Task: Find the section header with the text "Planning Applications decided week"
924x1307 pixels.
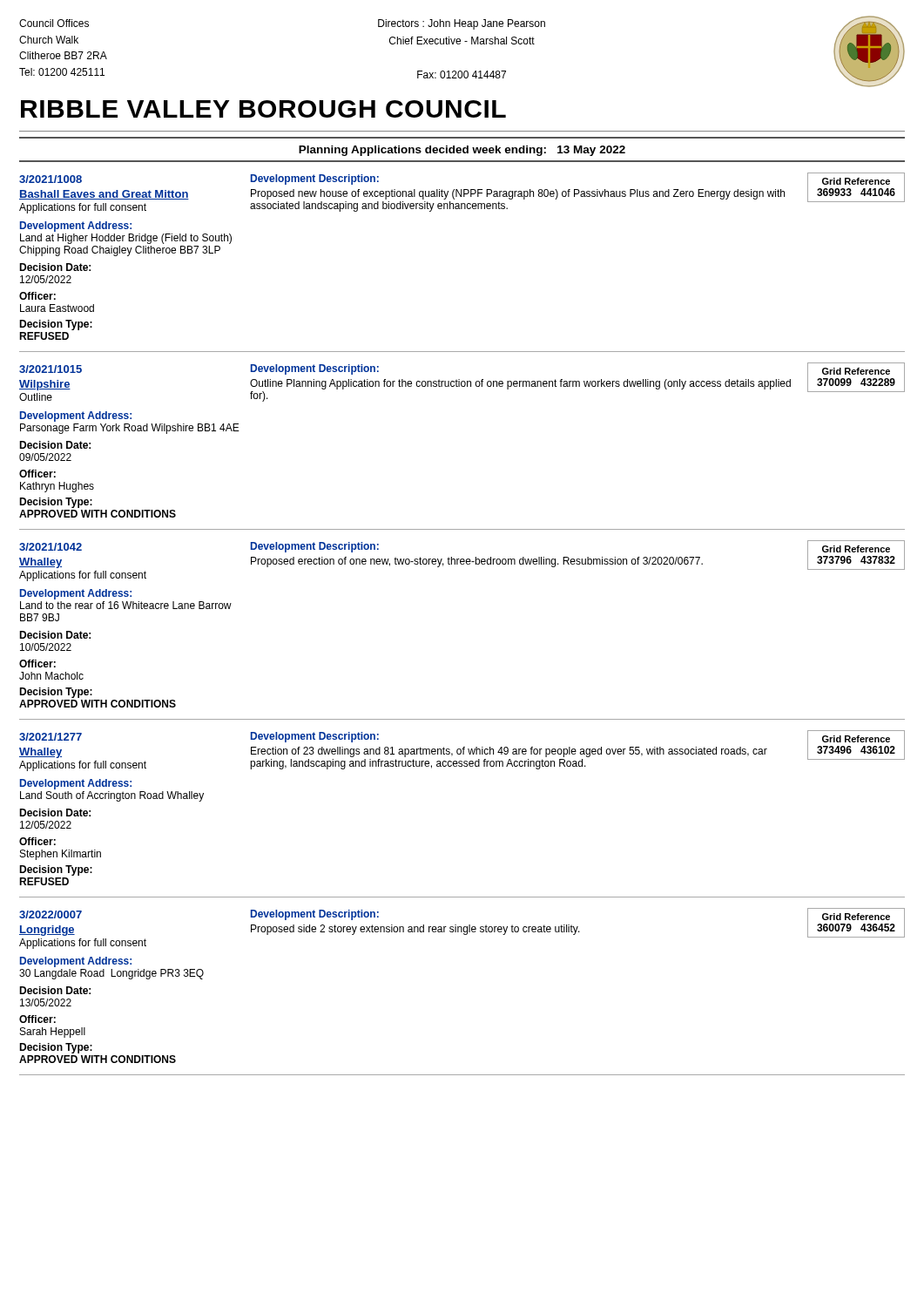Action: pos(462,149)
